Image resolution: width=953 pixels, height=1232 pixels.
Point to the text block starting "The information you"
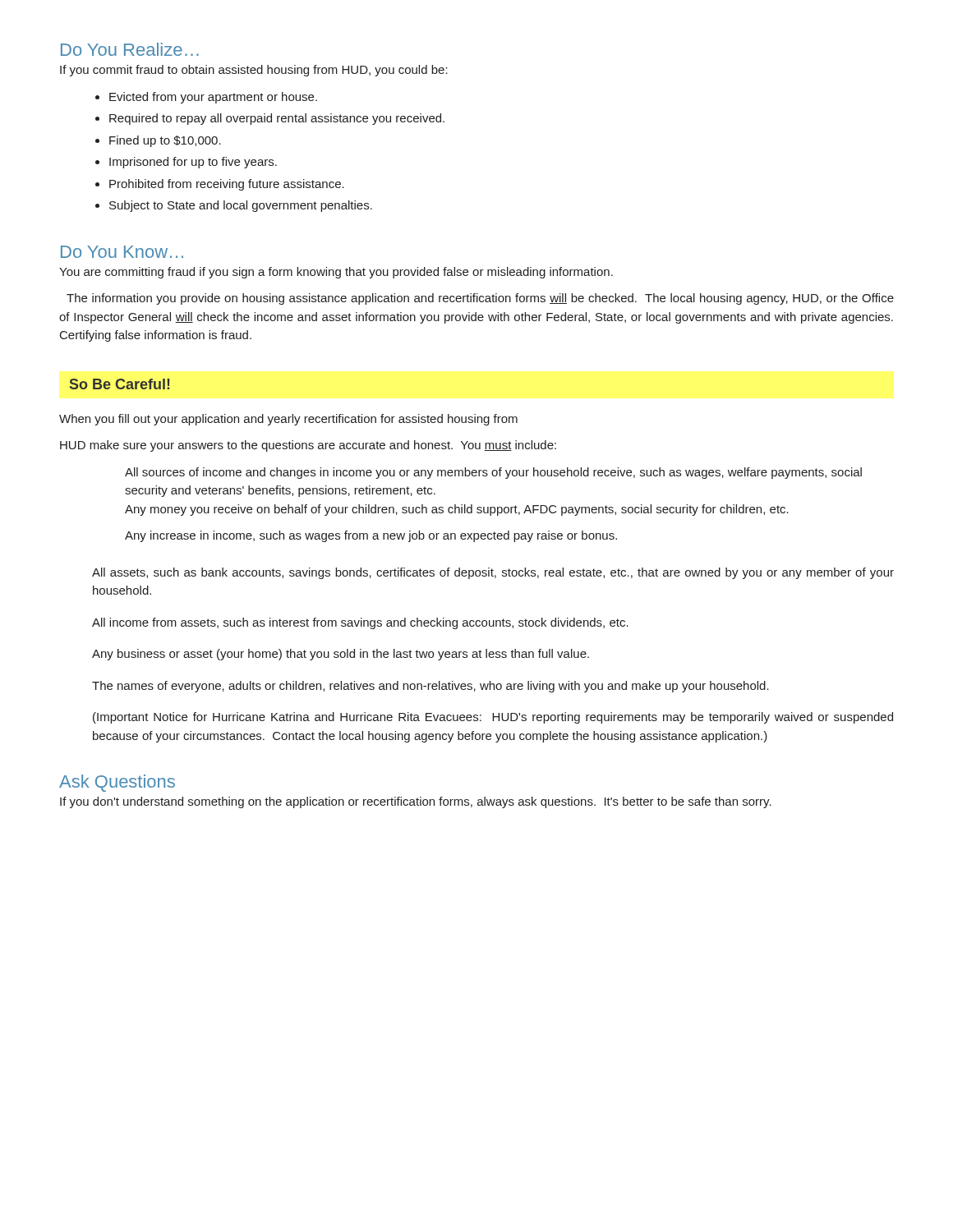point(476,316)
